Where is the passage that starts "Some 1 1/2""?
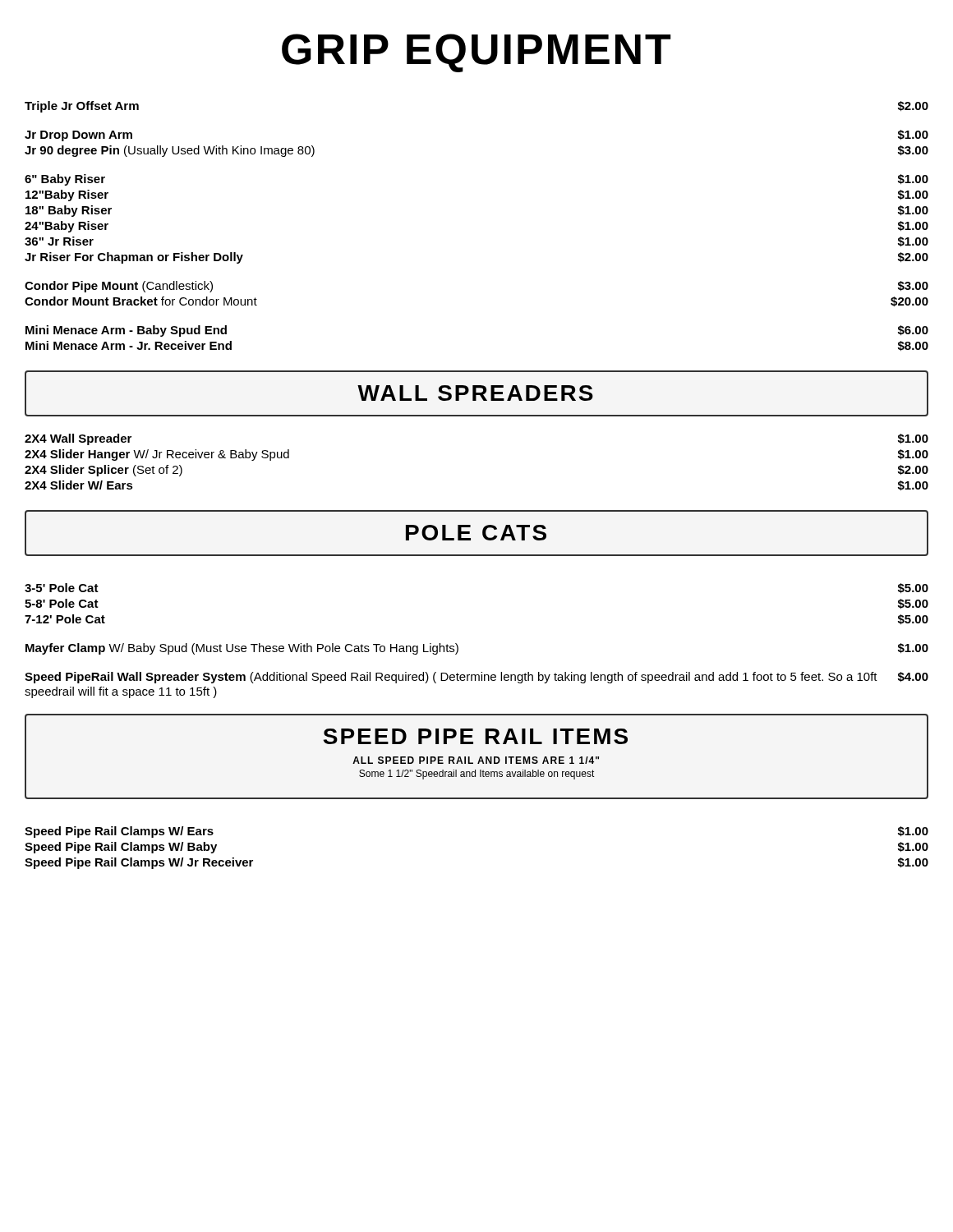 click(476, 774)
